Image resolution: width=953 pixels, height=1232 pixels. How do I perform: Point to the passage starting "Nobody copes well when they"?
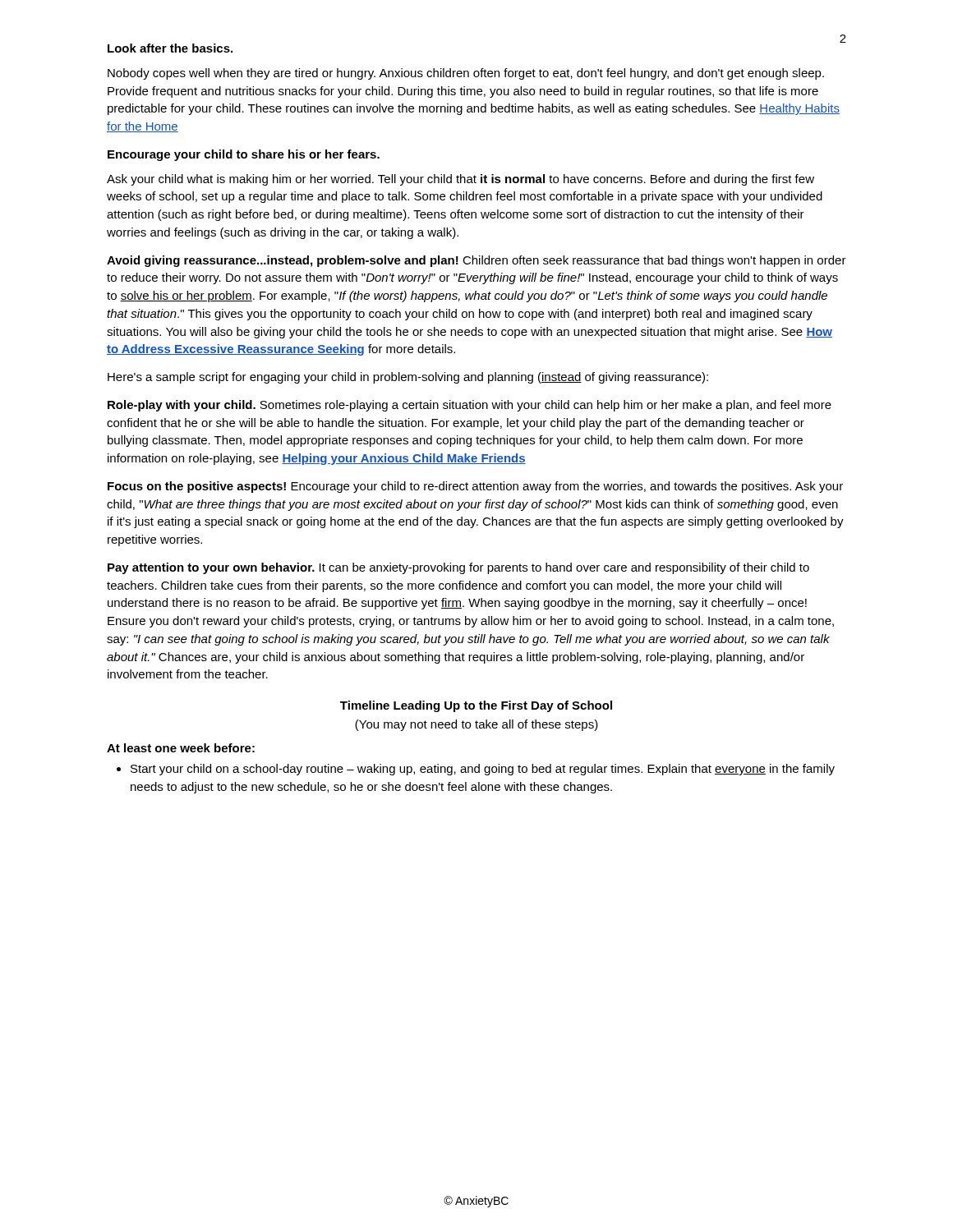click(476, 100)
